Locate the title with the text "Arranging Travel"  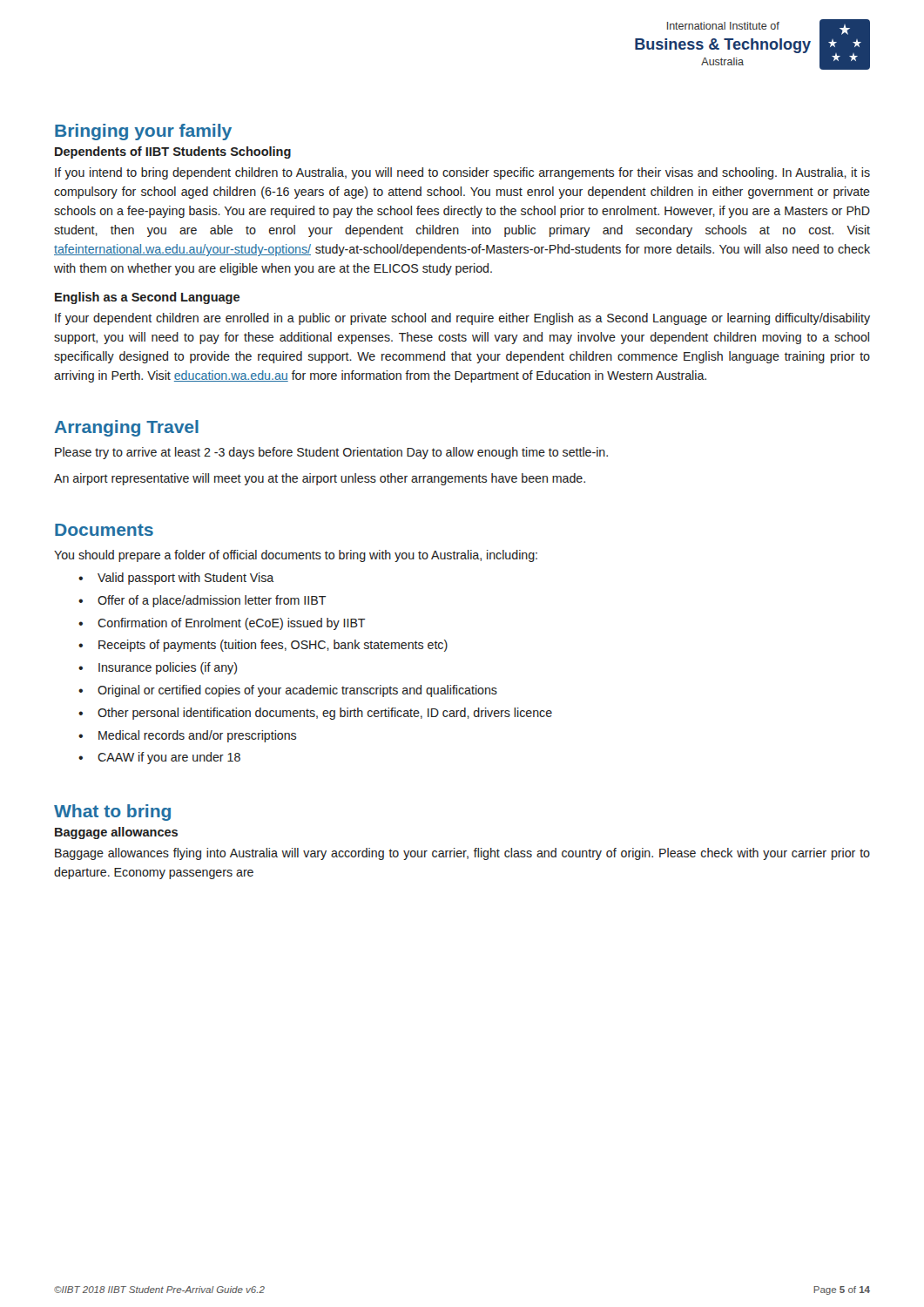[x=127, y=427]
